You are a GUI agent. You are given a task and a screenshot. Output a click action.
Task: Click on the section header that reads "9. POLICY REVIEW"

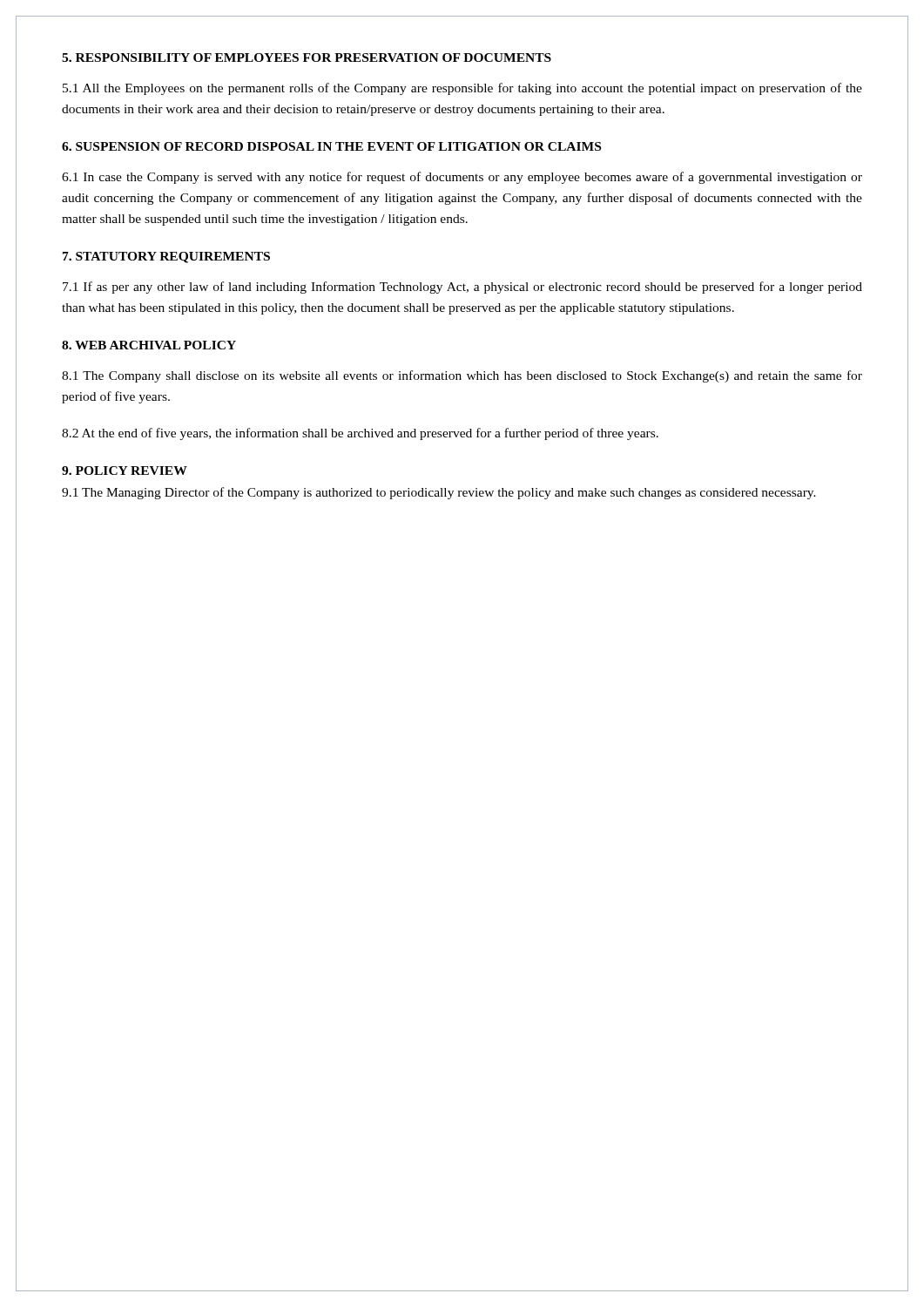(124, 470)
